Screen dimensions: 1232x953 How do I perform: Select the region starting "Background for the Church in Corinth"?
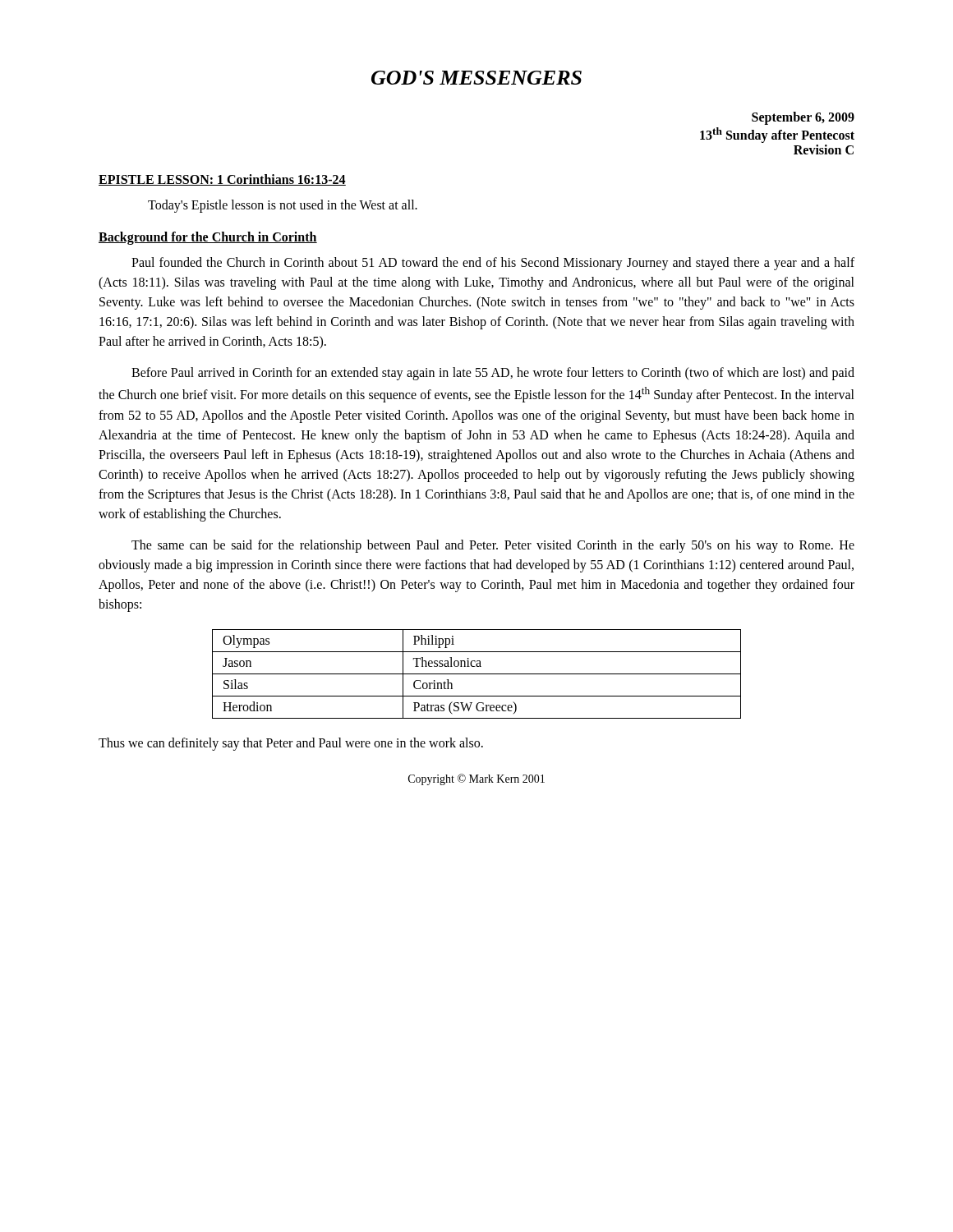(208, 237)
